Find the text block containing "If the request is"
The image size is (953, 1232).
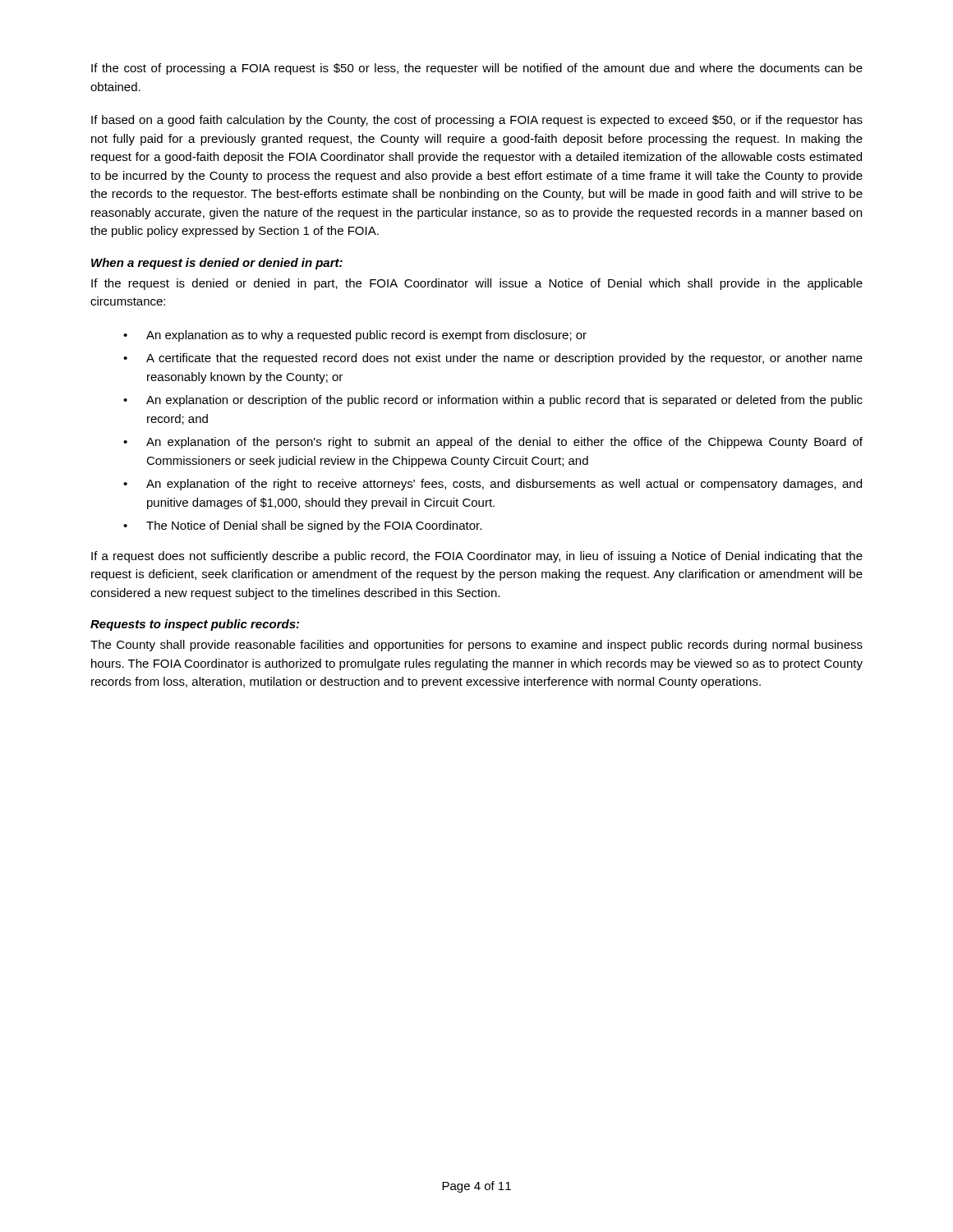point(476,292)
